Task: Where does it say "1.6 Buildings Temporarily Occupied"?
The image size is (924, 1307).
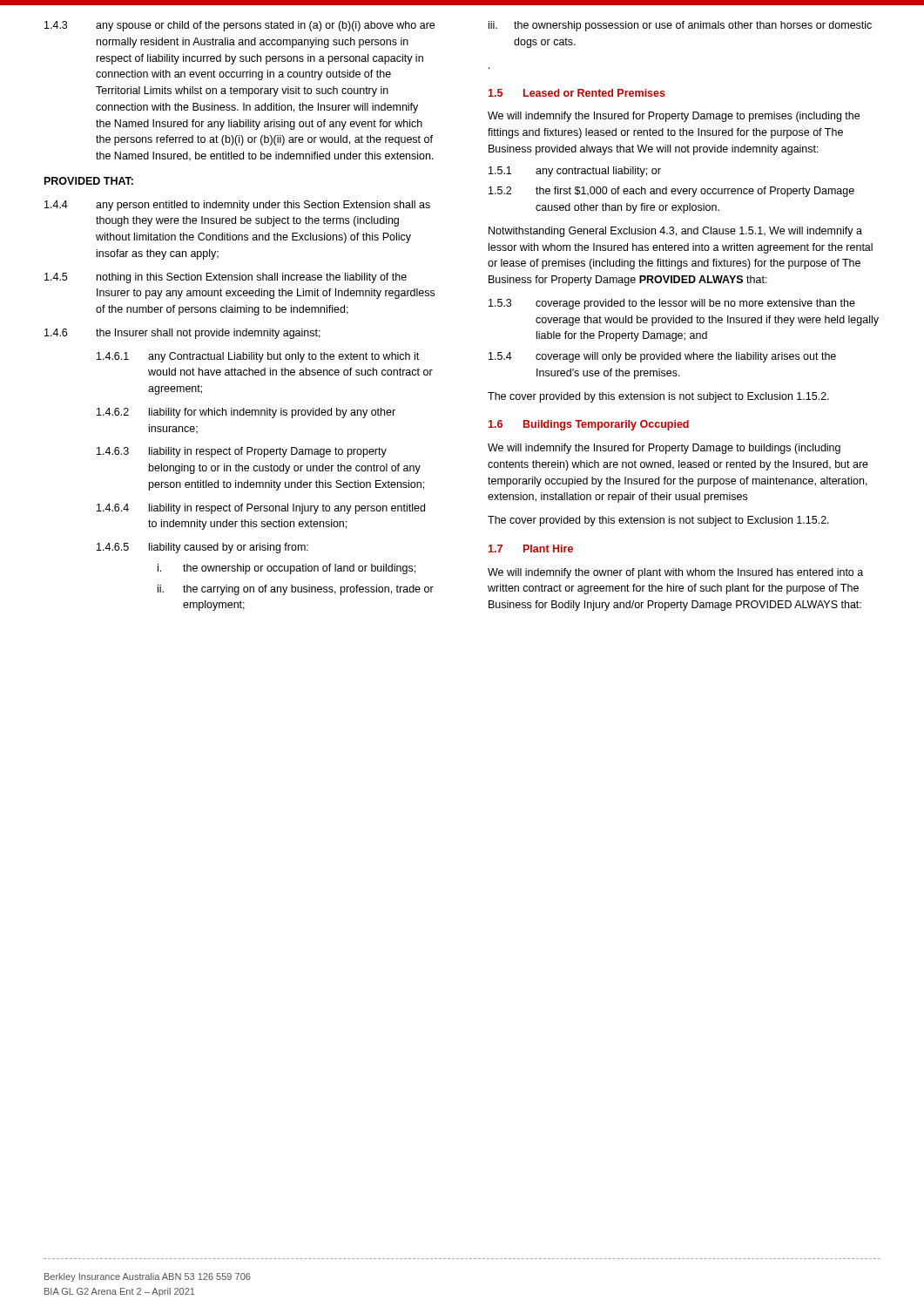Action: (588, 425)
